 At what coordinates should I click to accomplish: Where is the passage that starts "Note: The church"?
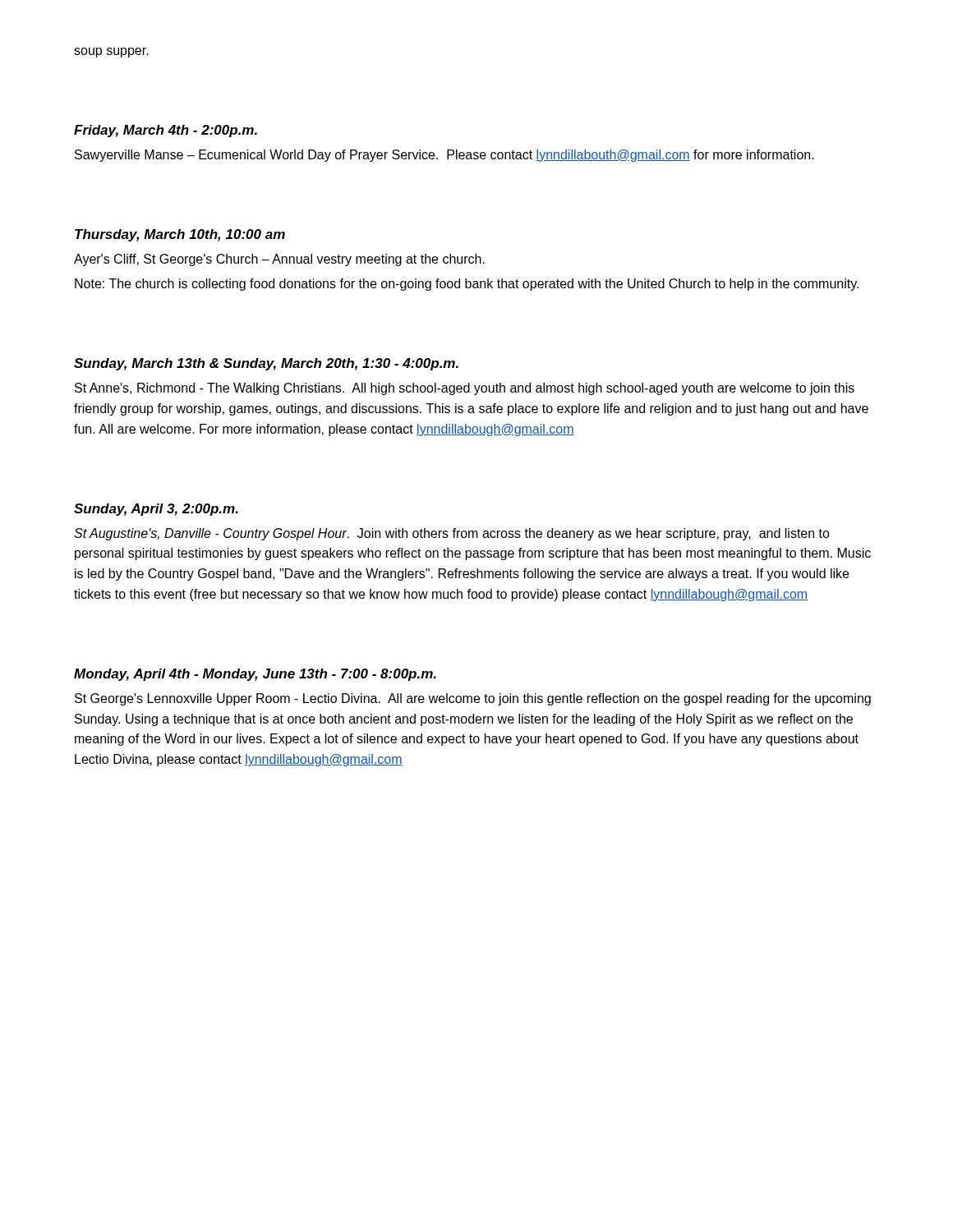point(467,284)
